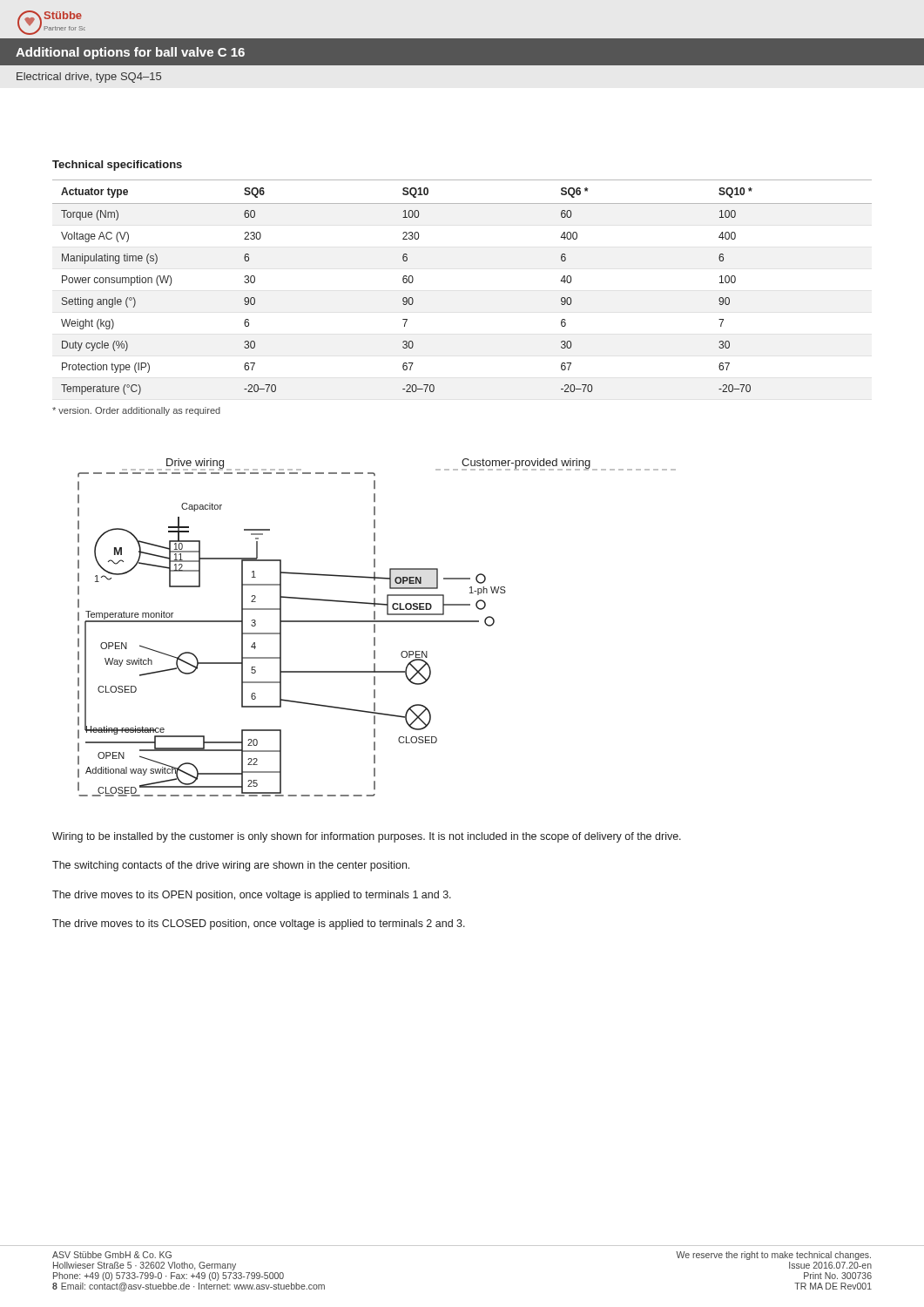Click on the table containing "SQ10 *"

tap(462, 290)
